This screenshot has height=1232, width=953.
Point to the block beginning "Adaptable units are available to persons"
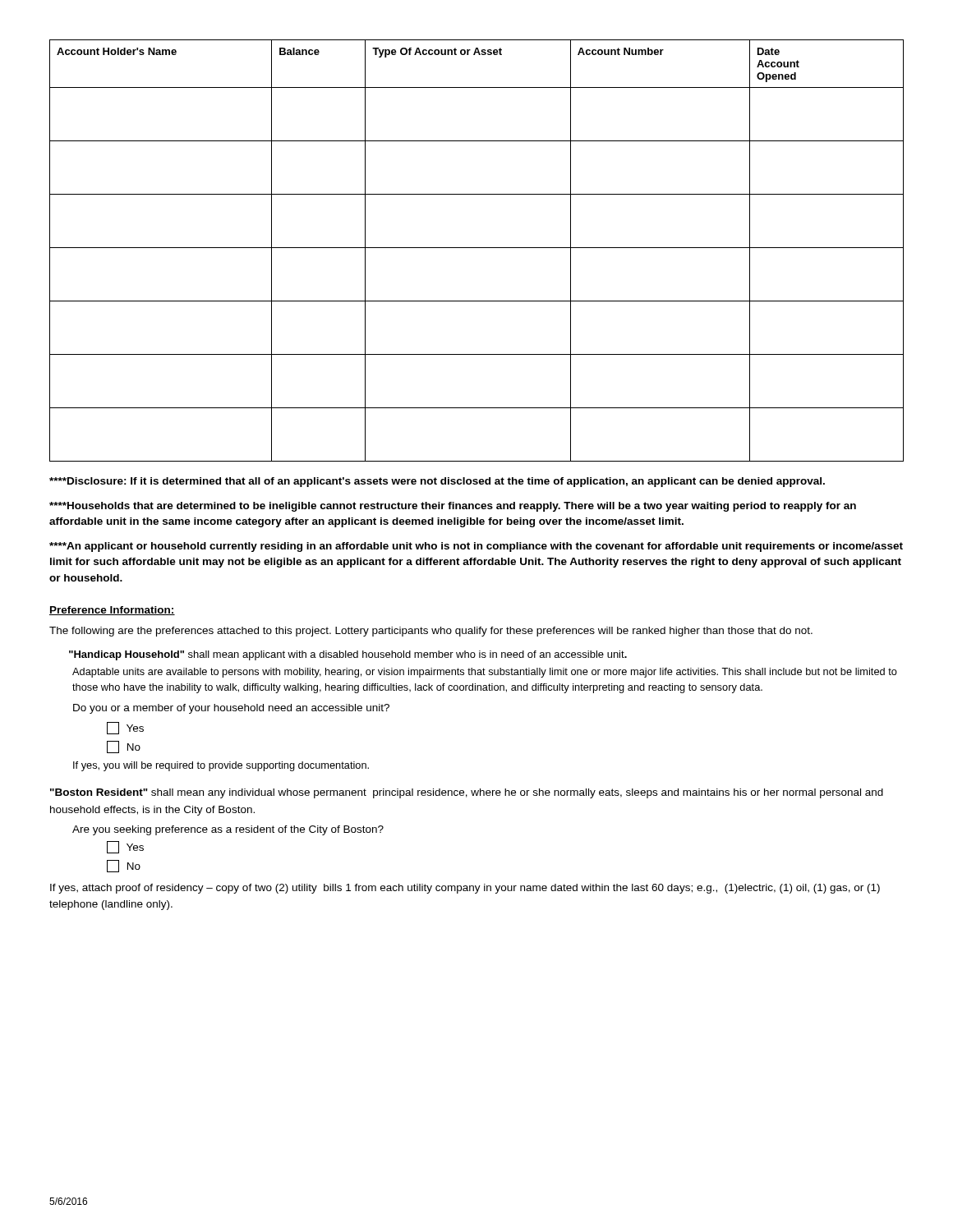point(485,679)
